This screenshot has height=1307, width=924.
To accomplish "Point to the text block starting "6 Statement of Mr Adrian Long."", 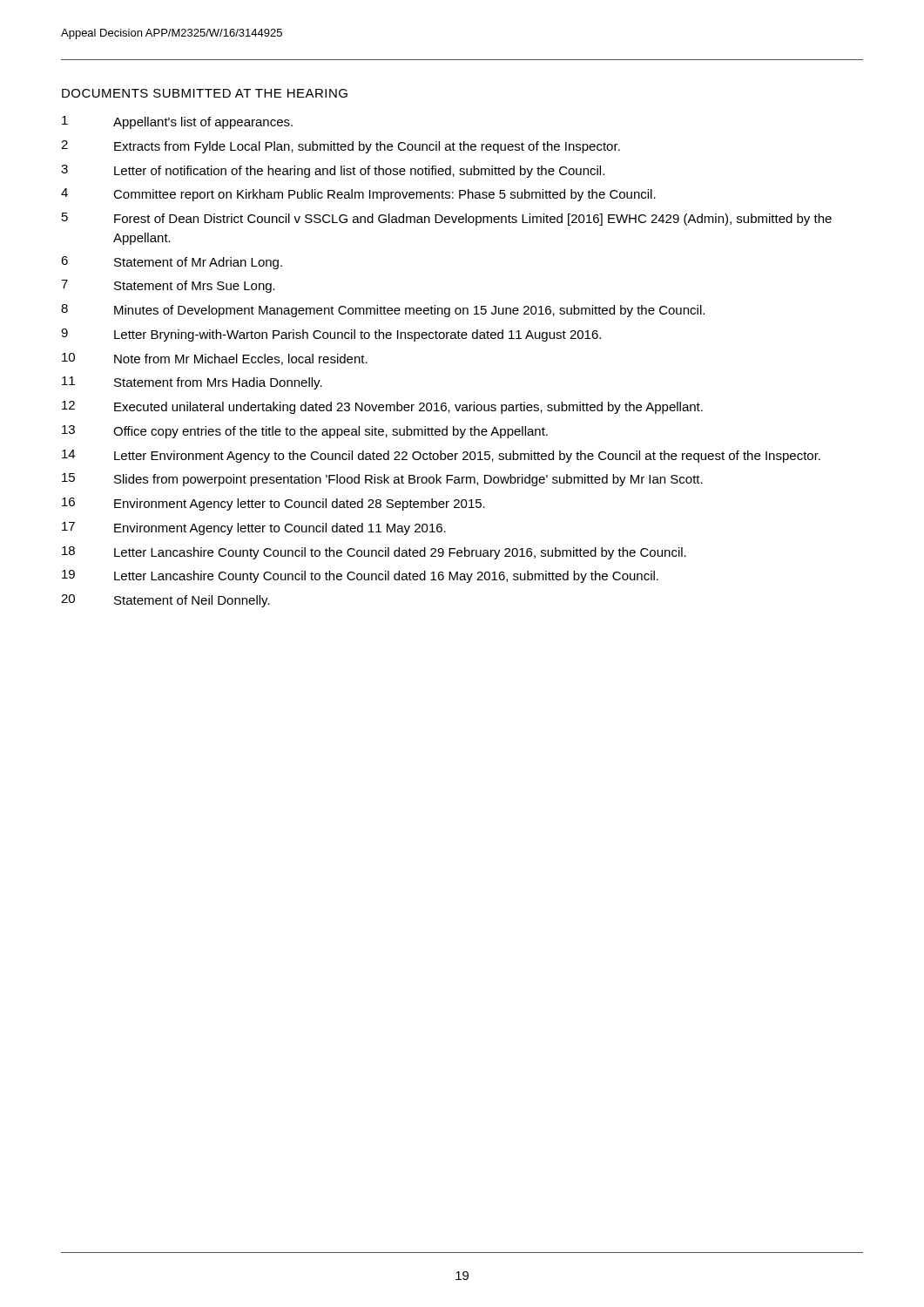I will point(172,263).
